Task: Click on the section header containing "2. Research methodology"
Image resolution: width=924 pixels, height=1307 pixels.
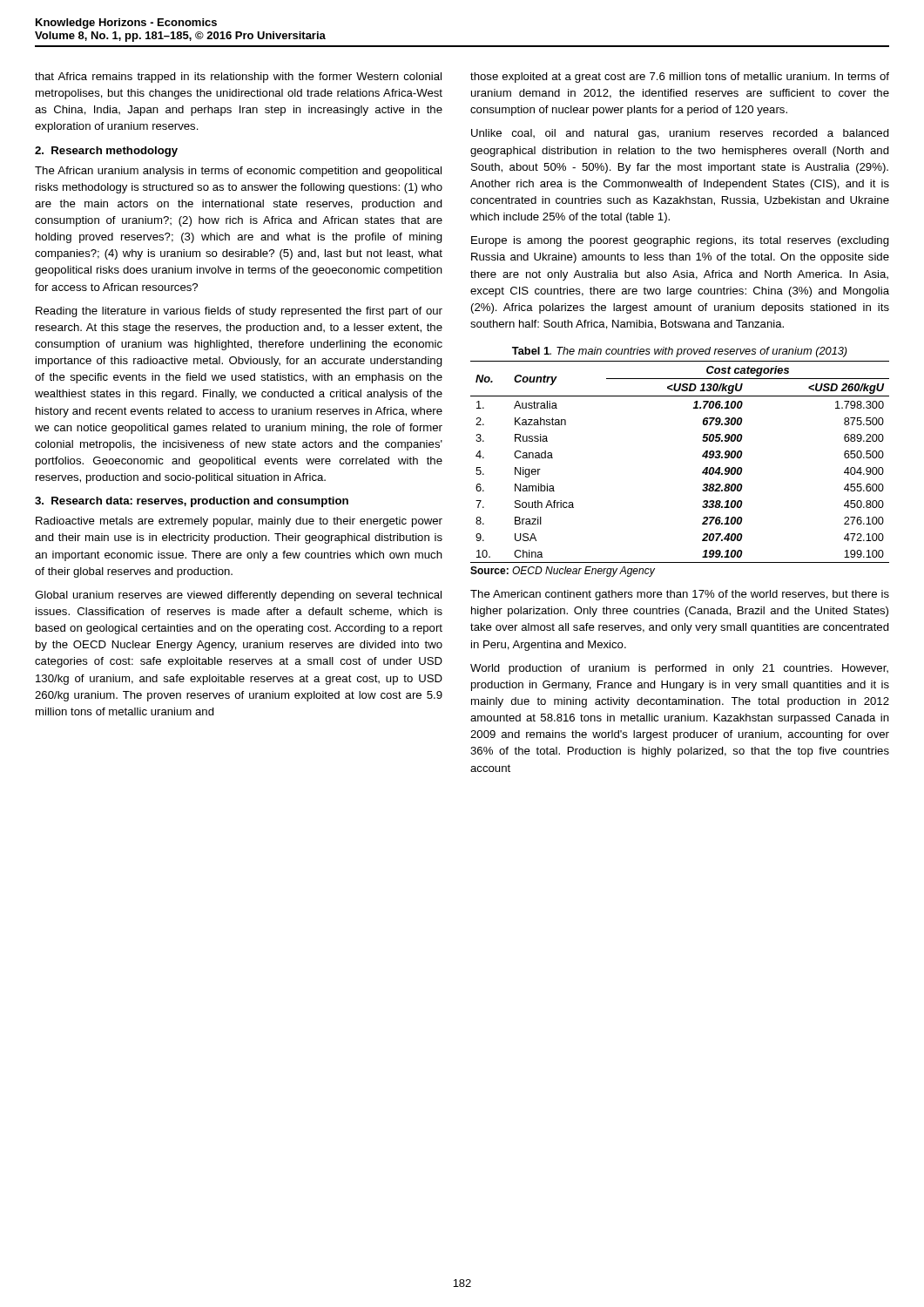Action: [x=106, y=150]
